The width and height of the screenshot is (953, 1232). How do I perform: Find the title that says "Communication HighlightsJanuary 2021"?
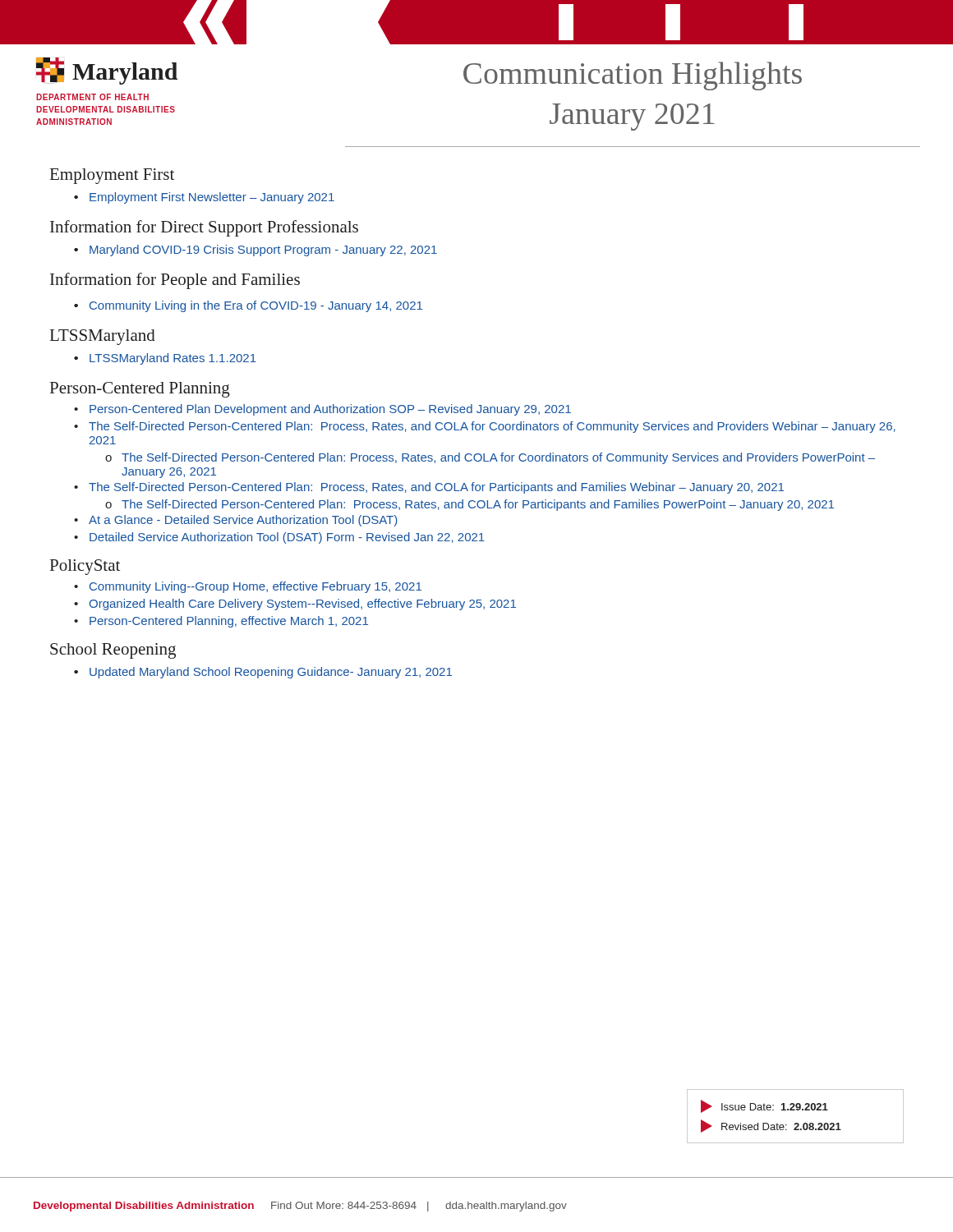click(x=633, y=93)
